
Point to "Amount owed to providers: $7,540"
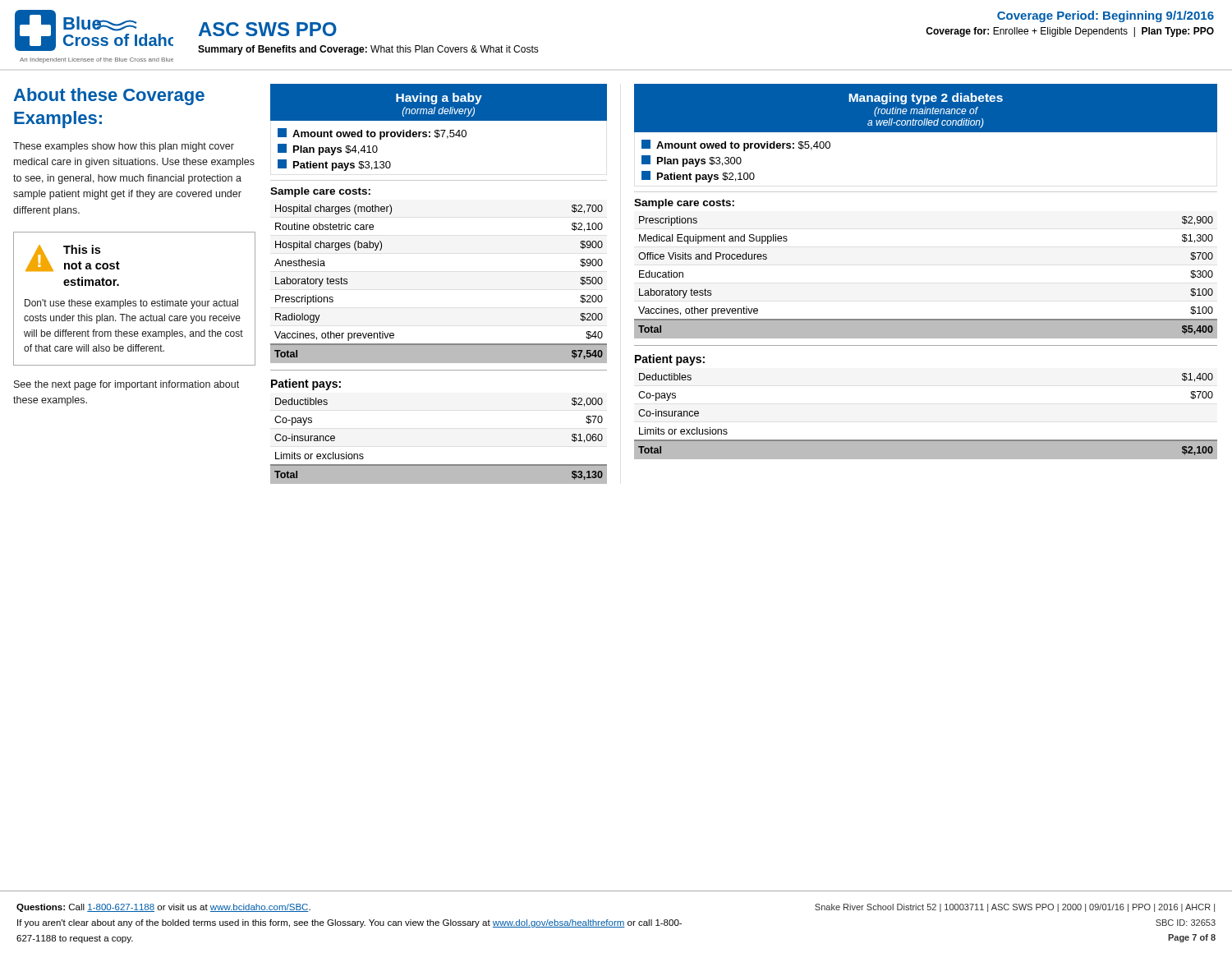tap(372, 134)
